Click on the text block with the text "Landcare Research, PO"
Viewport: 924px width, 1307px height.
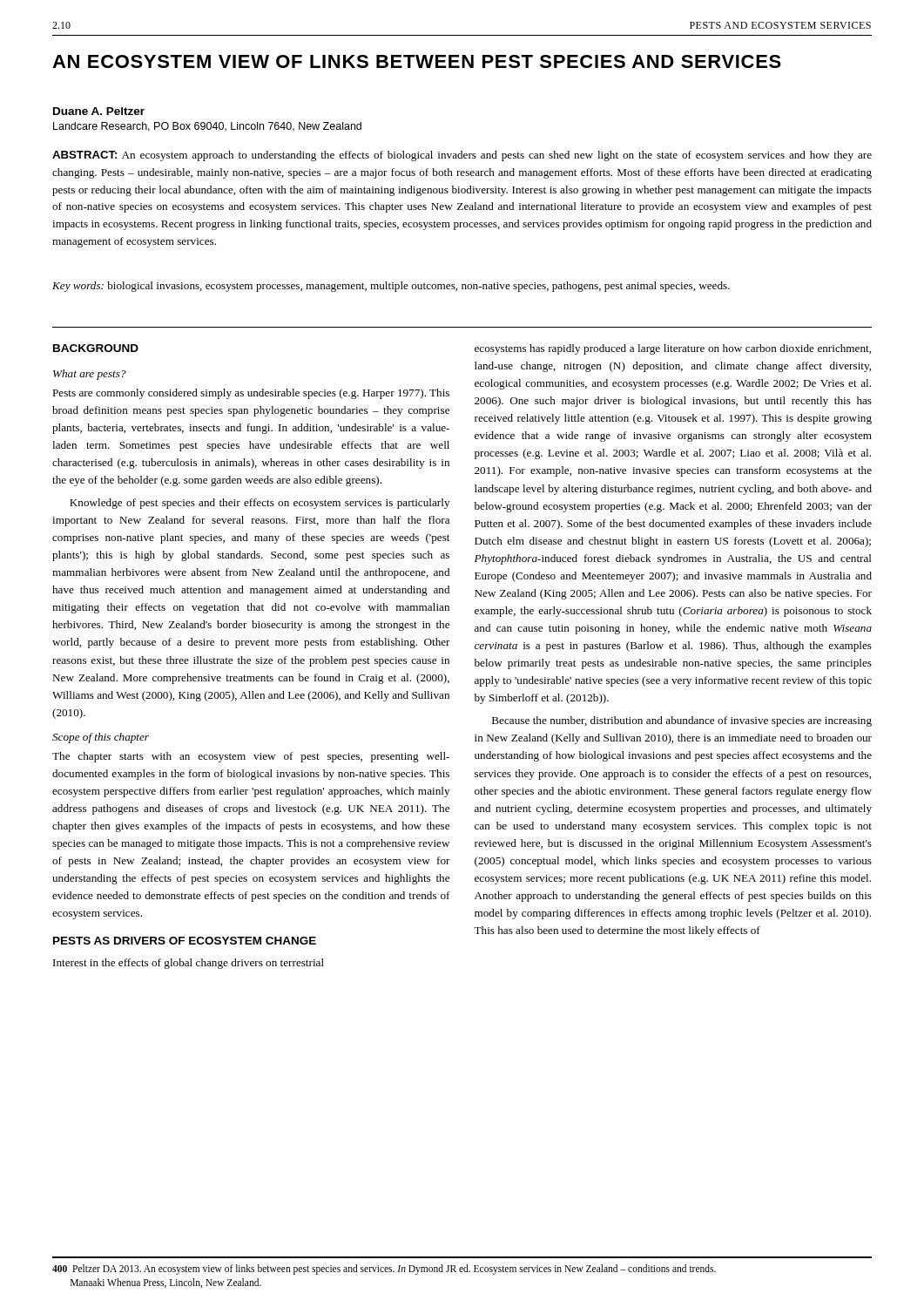(x=207, y=126)
